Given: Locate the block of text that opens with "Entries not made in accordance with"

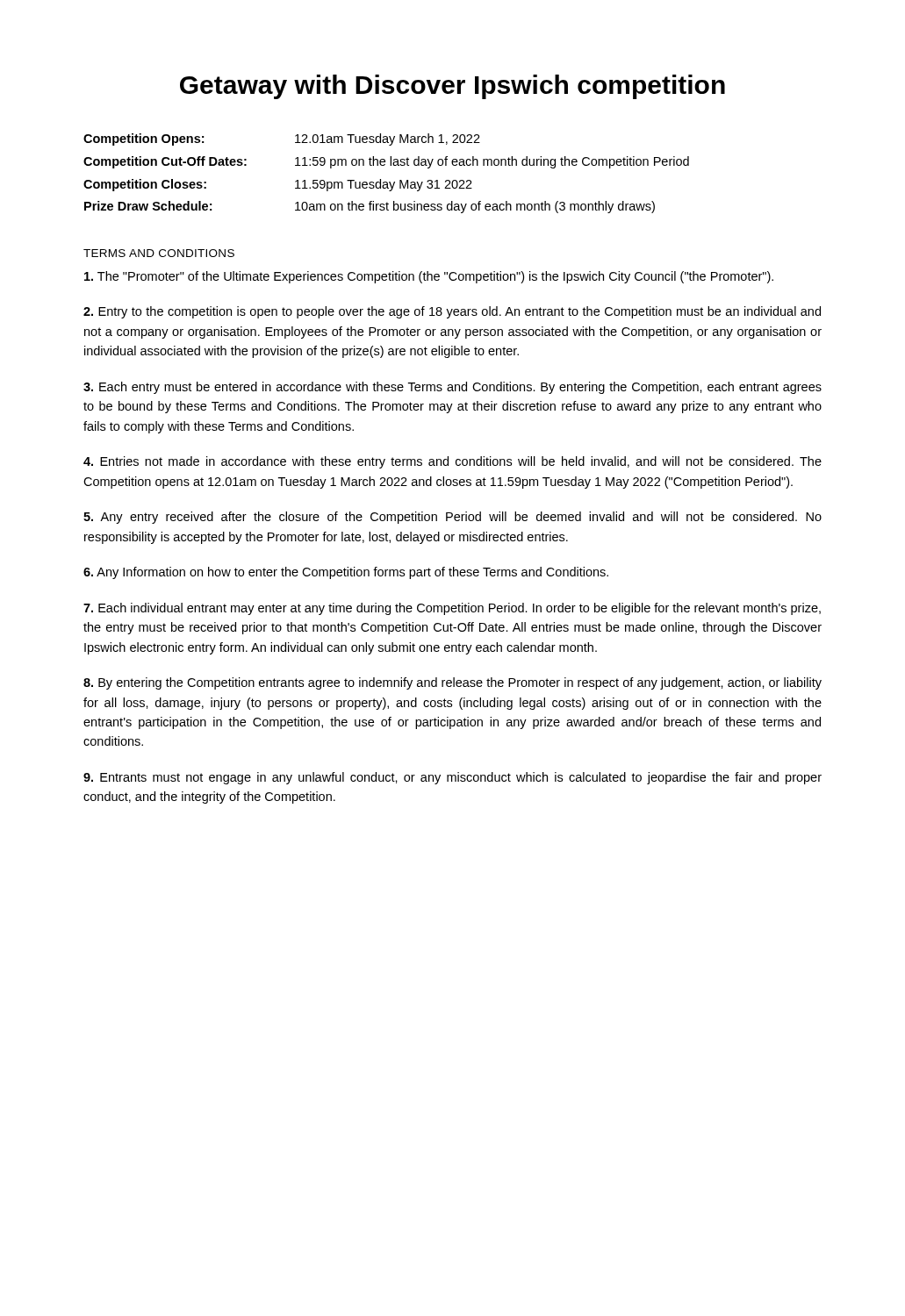Looking at the screenshot, I should pos(452,472).
